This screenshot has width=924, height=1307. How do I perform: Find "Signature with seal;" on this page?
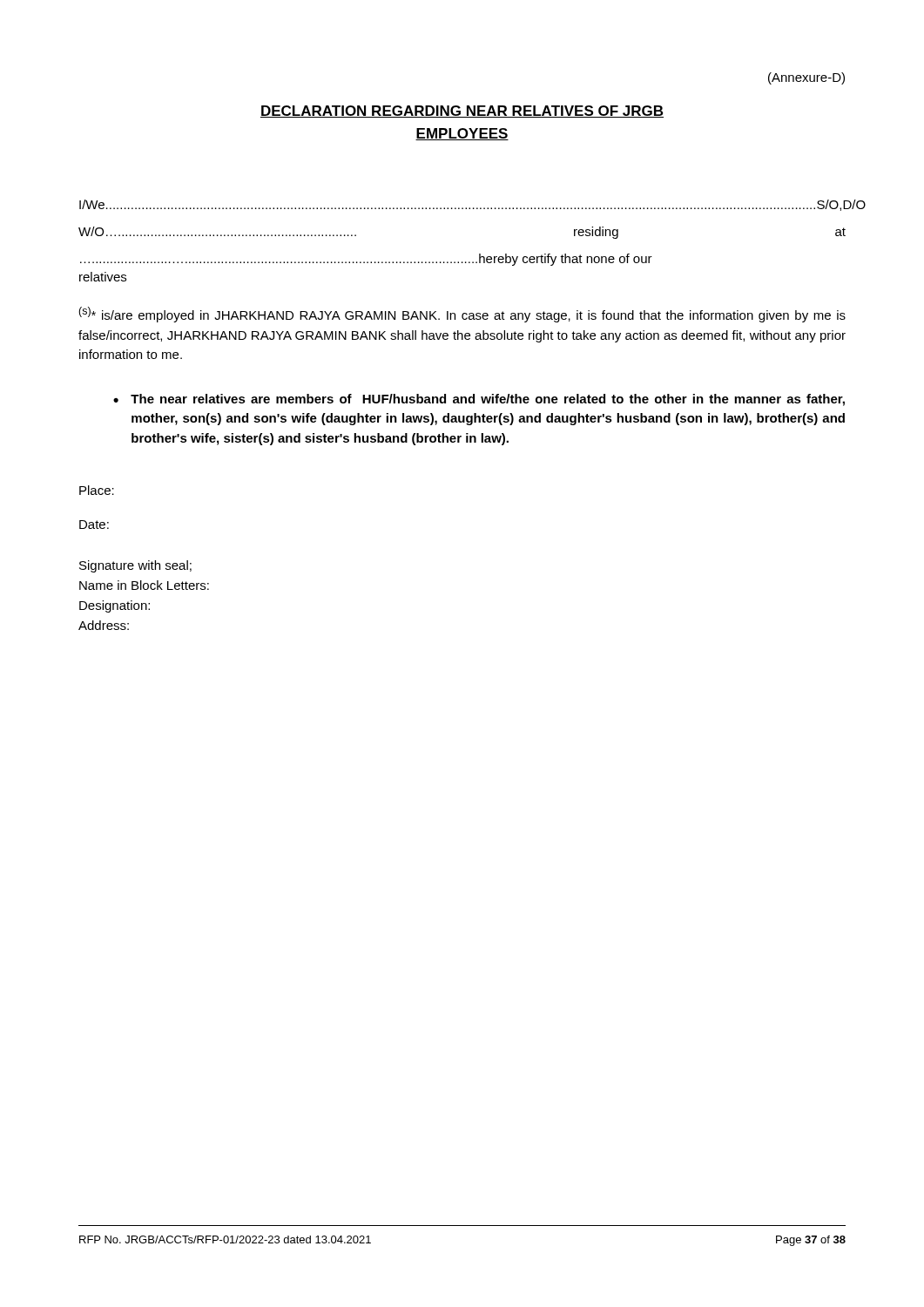pos(135,565)
